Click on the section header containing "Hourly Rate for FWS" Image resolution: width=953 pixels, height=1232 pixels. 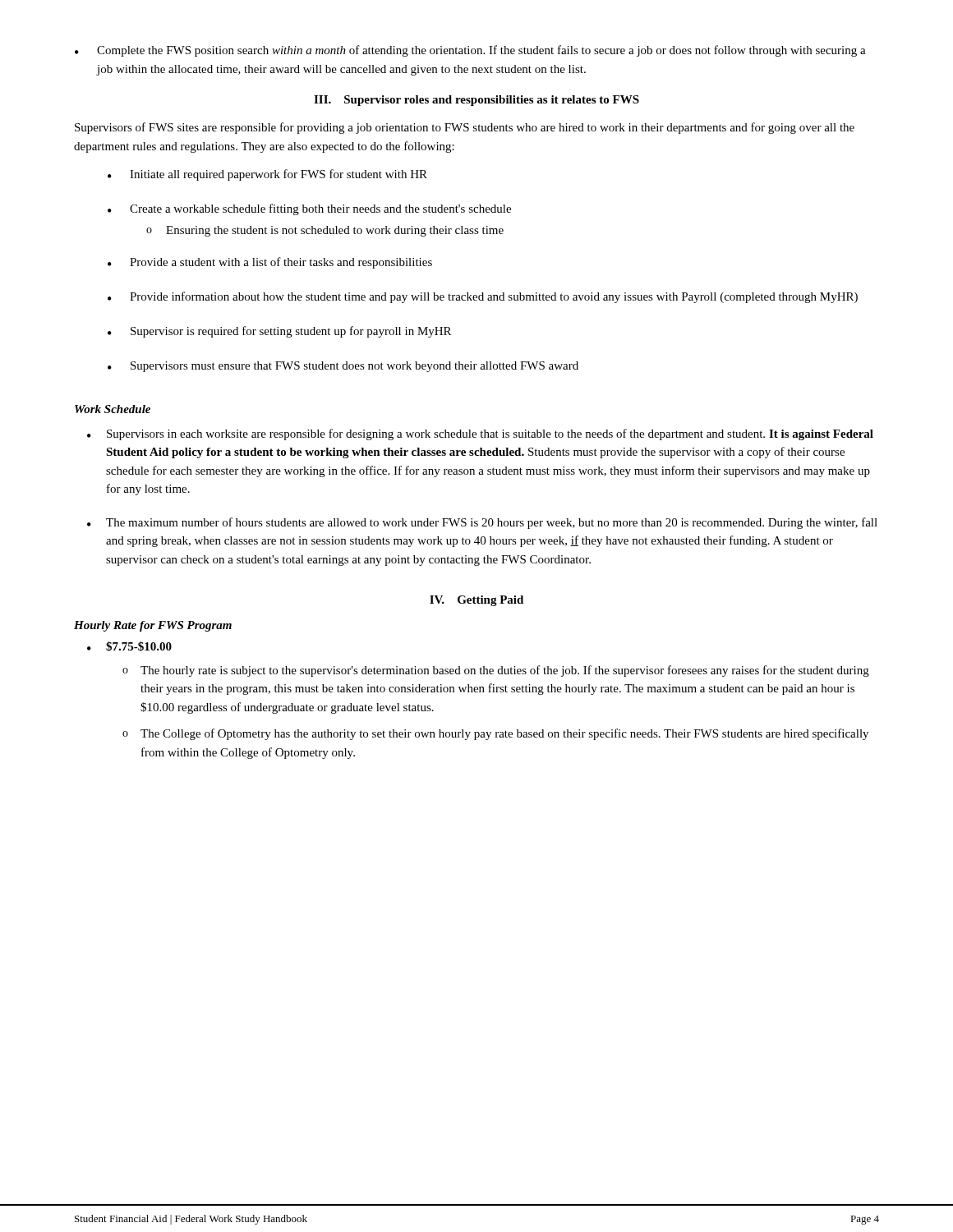(x=153, y=625)
